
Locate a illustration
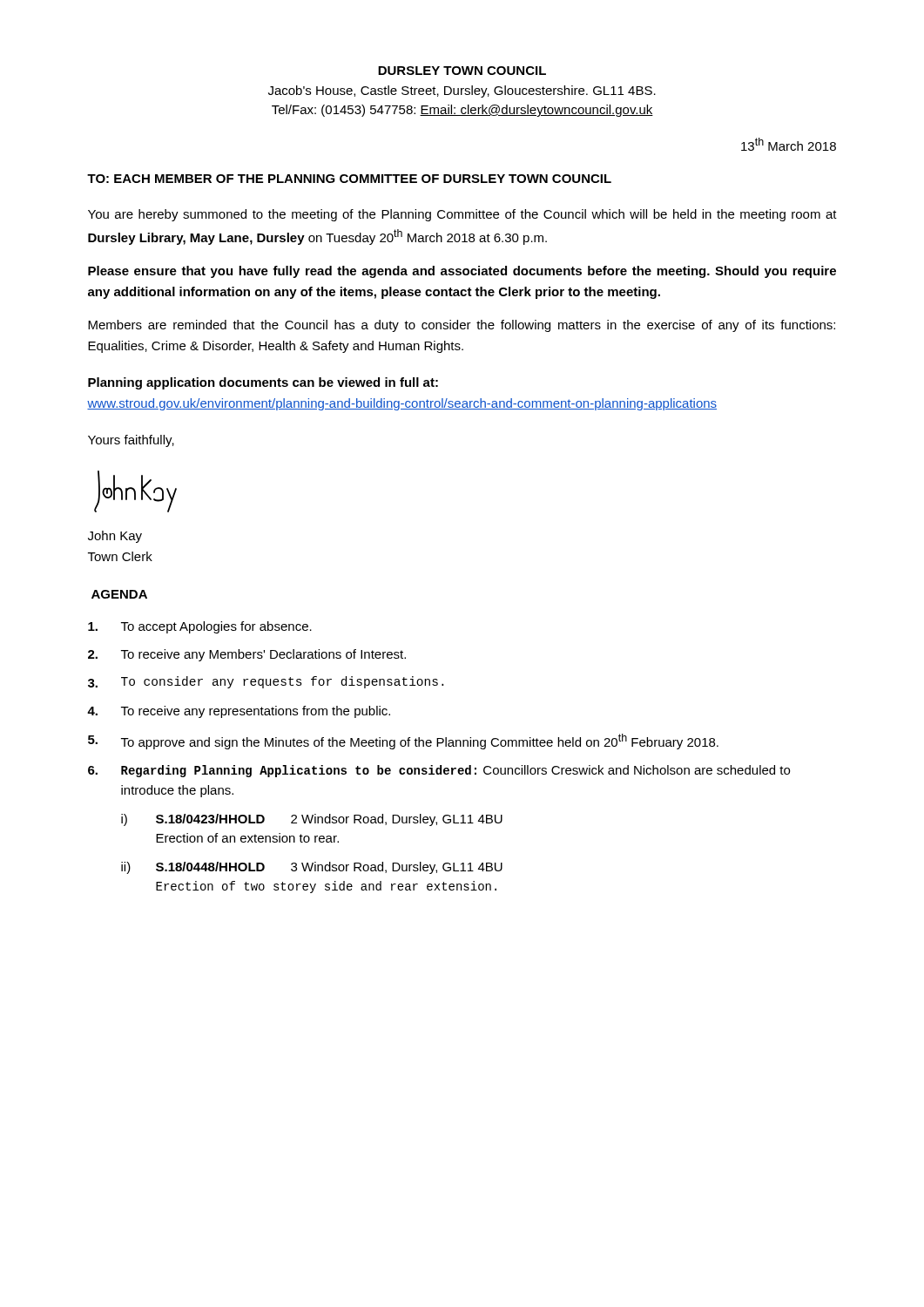pos(464,492)
